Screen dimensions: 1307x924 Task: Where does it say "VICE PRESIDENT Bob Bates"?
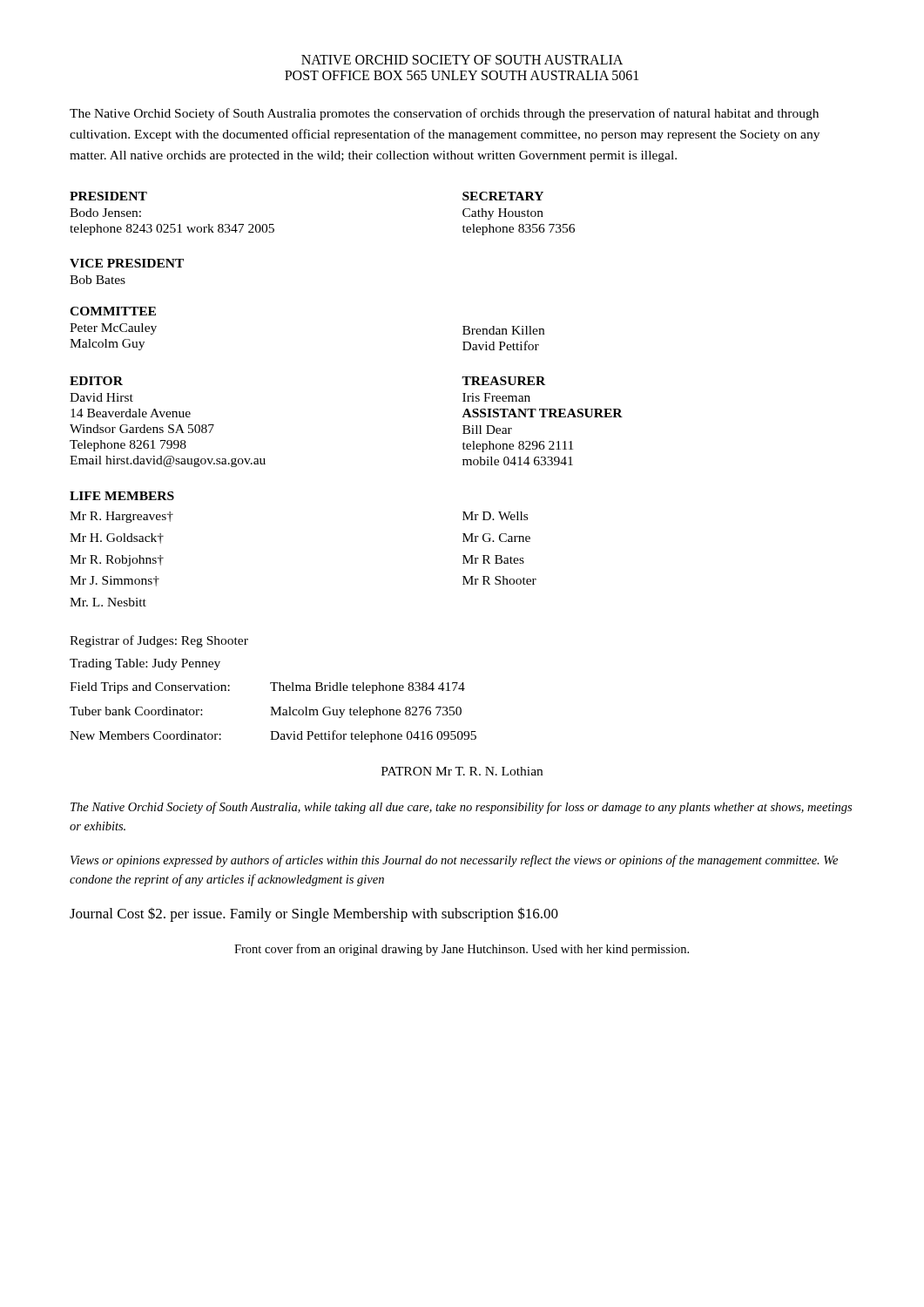(x=127, y=263)
